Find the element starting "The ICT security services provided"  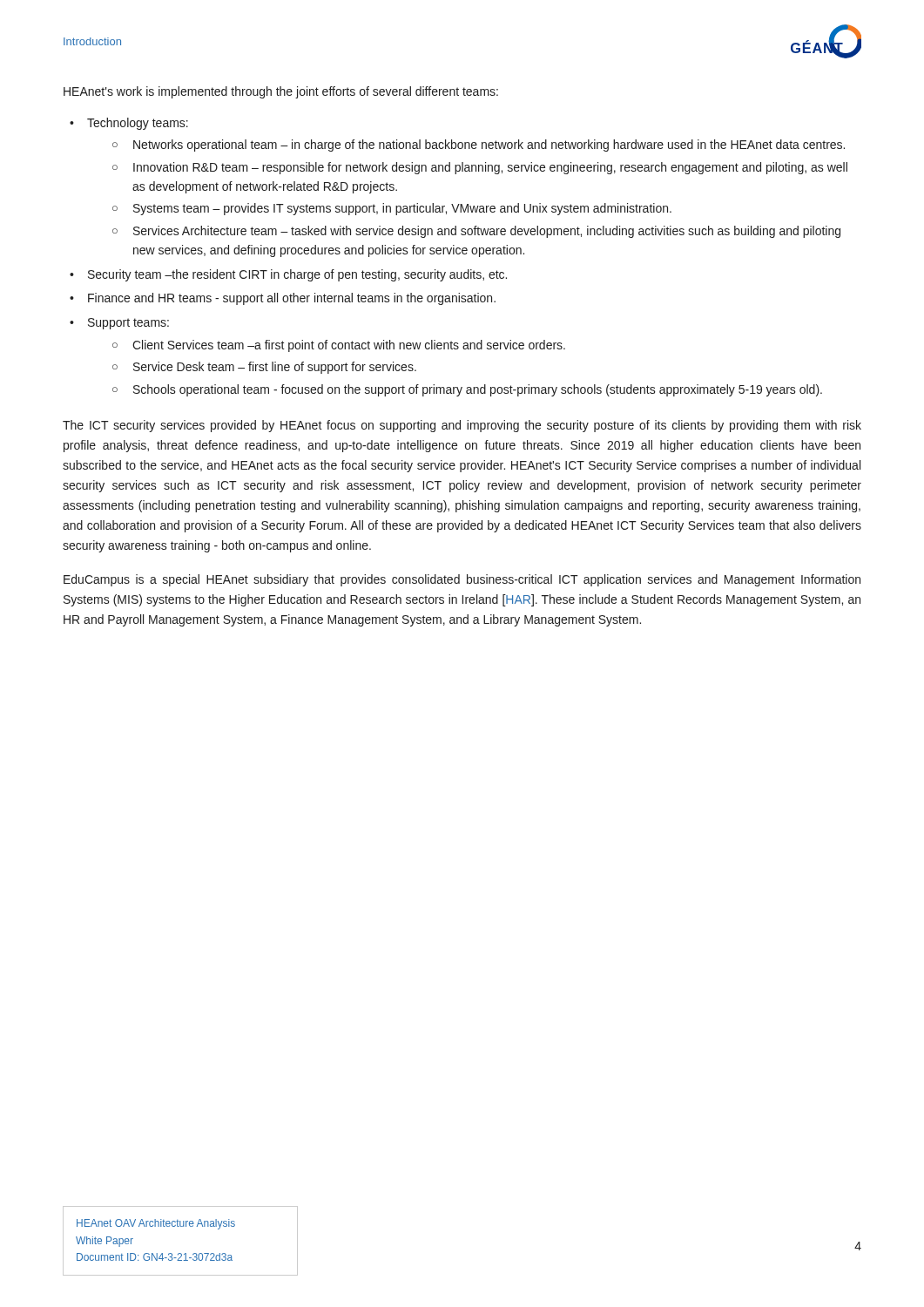pos(462,485)
